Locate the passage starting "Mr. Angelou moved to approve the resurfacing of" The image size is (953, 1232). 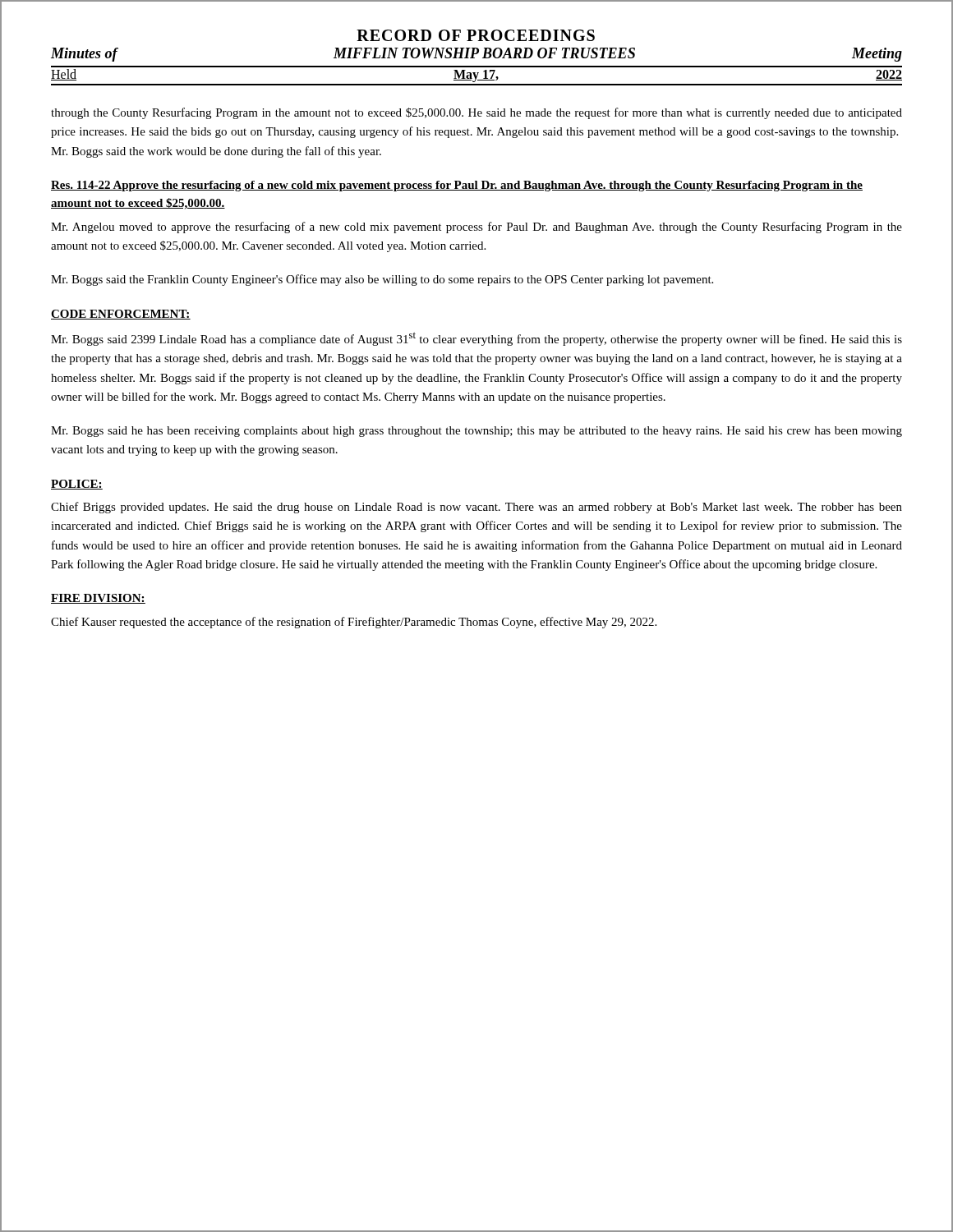(x=476, y=236)
